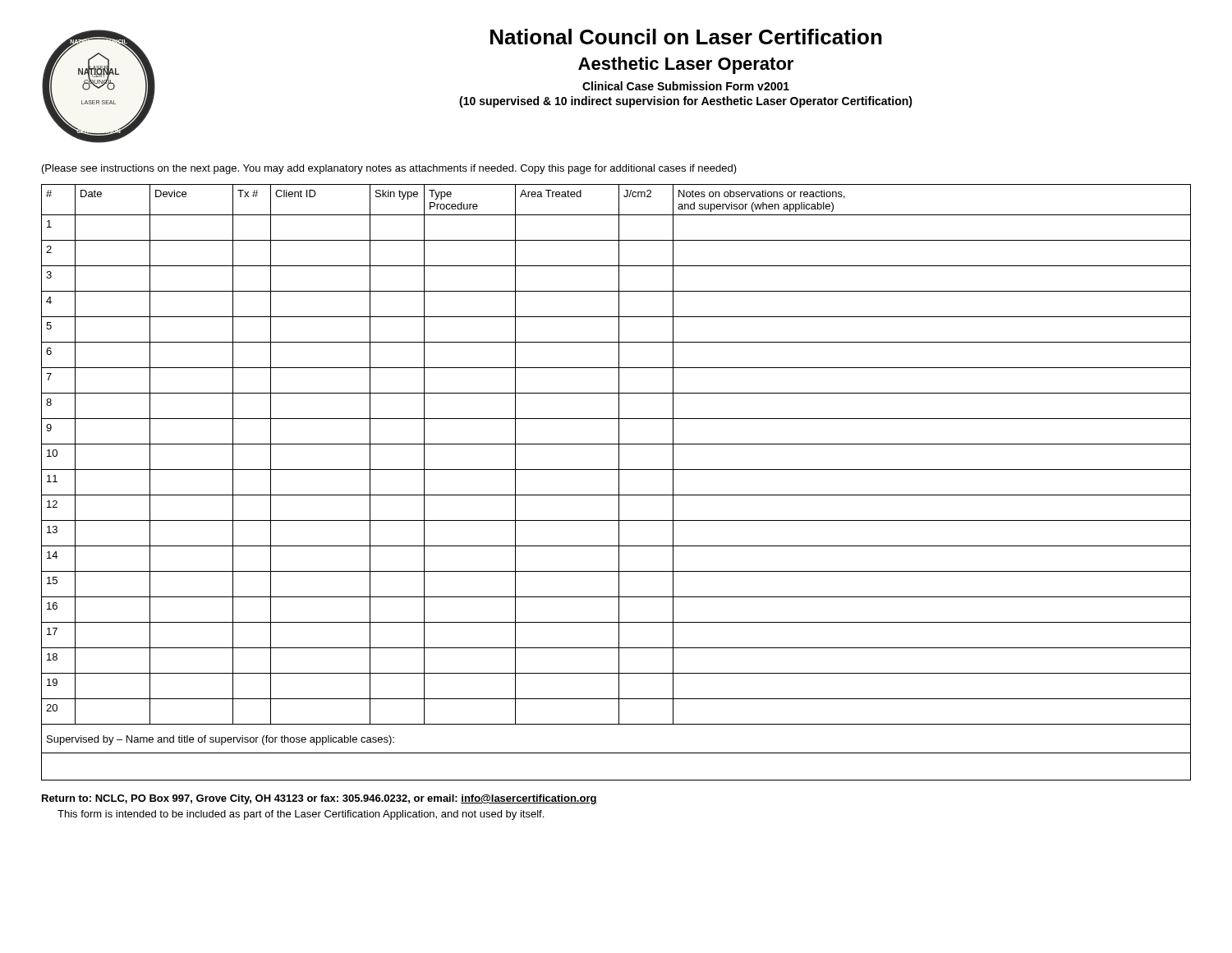Click on the element starting "Aesthetic Laser Operator"

tap(686, 64)
